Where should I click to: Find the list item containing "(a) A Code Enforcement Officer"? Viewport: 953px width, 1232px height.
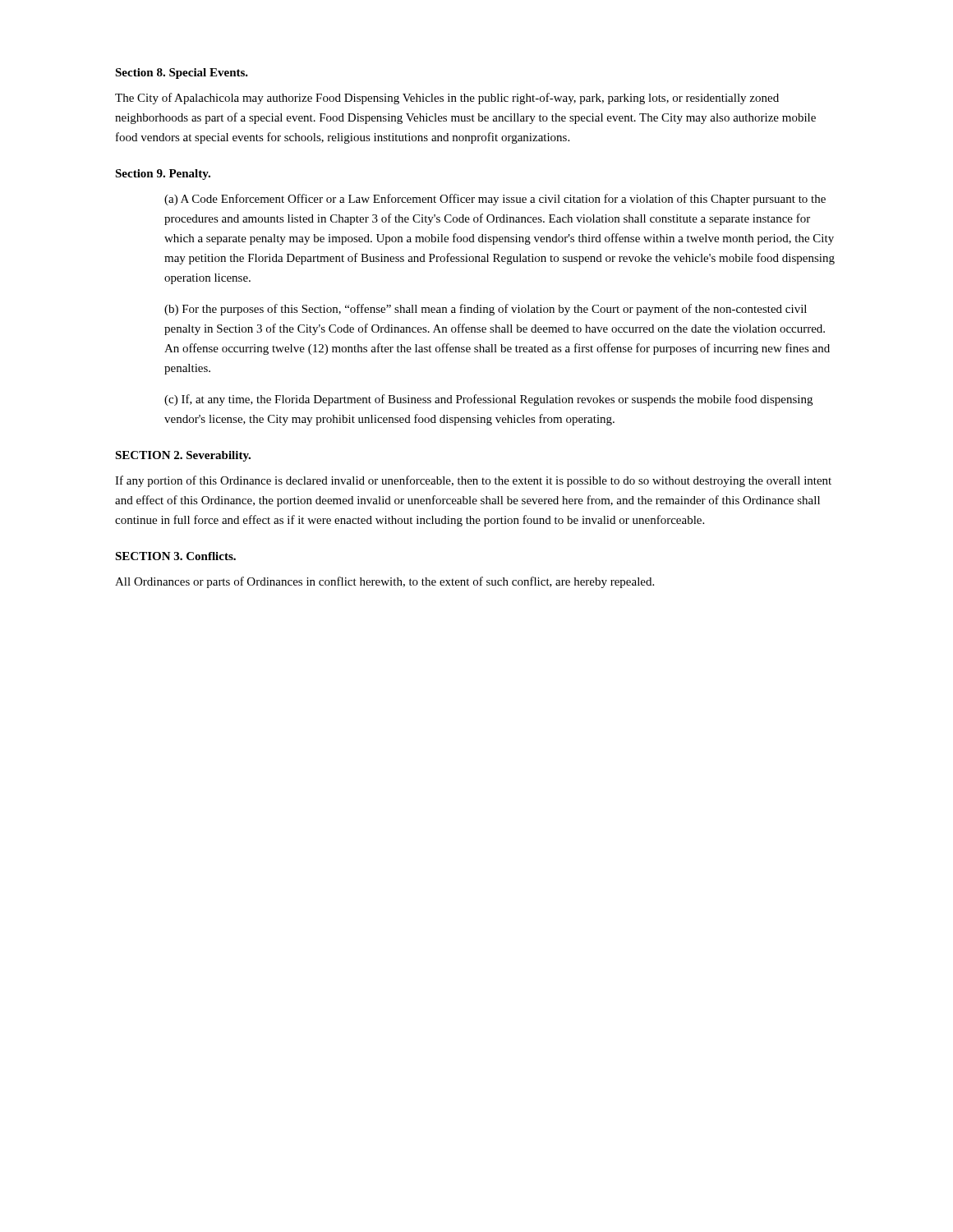[499, 238]
